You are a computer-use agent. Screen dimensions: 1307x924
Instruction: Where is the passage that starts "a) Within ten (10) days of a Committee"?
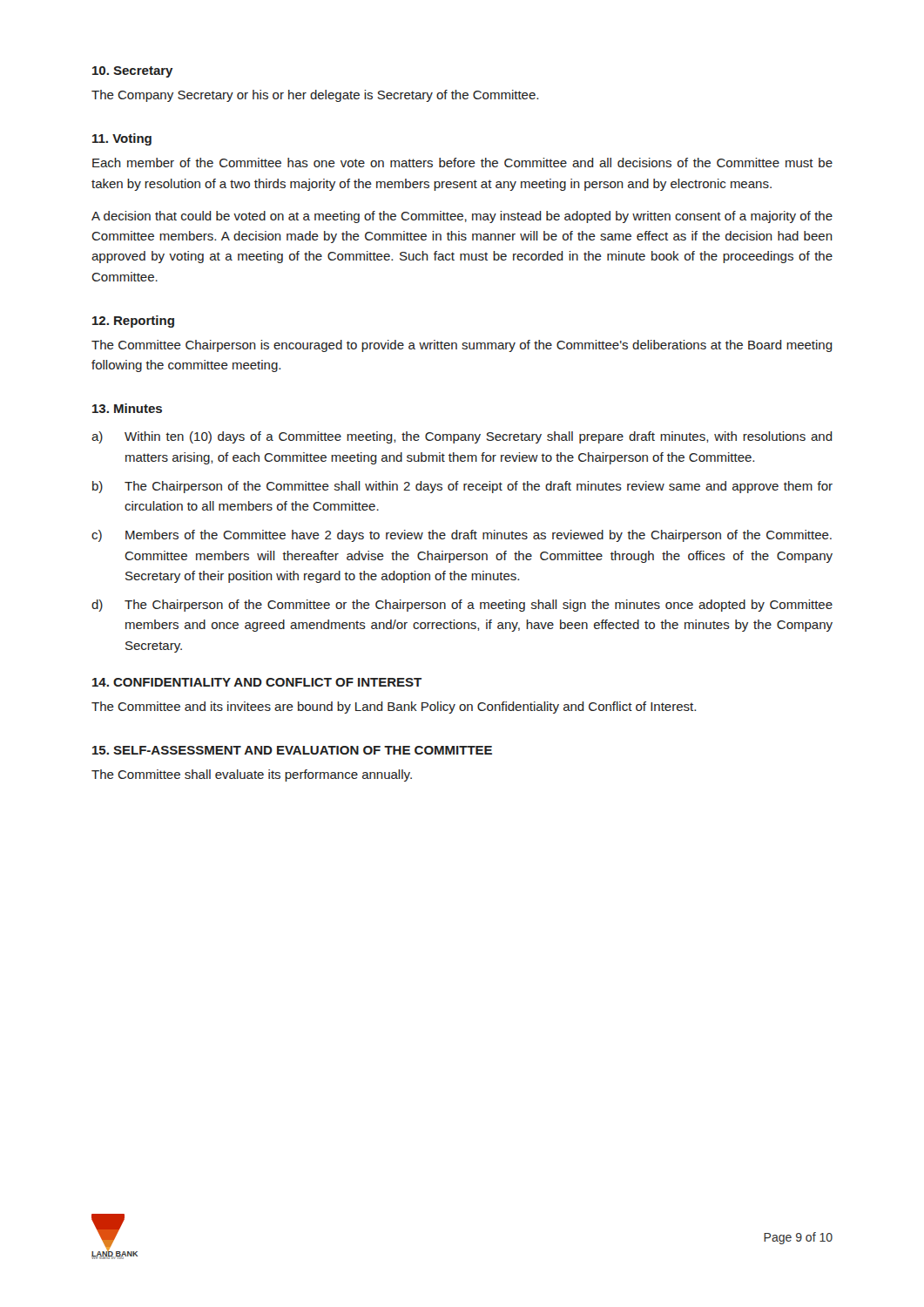(462, 447)
